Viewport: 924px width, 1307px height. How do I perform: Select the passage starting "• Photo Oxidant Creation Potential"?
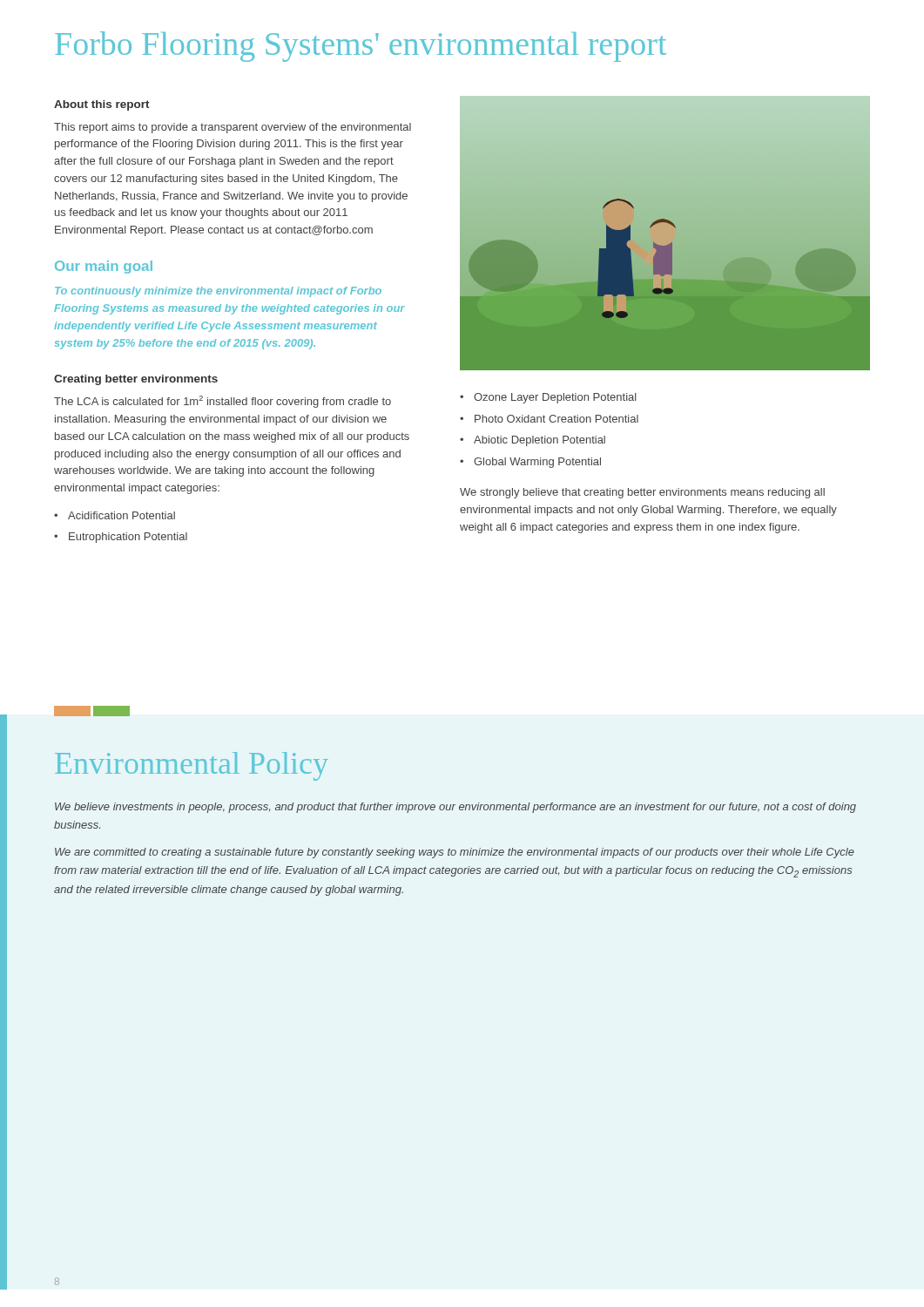coord(549,419)
